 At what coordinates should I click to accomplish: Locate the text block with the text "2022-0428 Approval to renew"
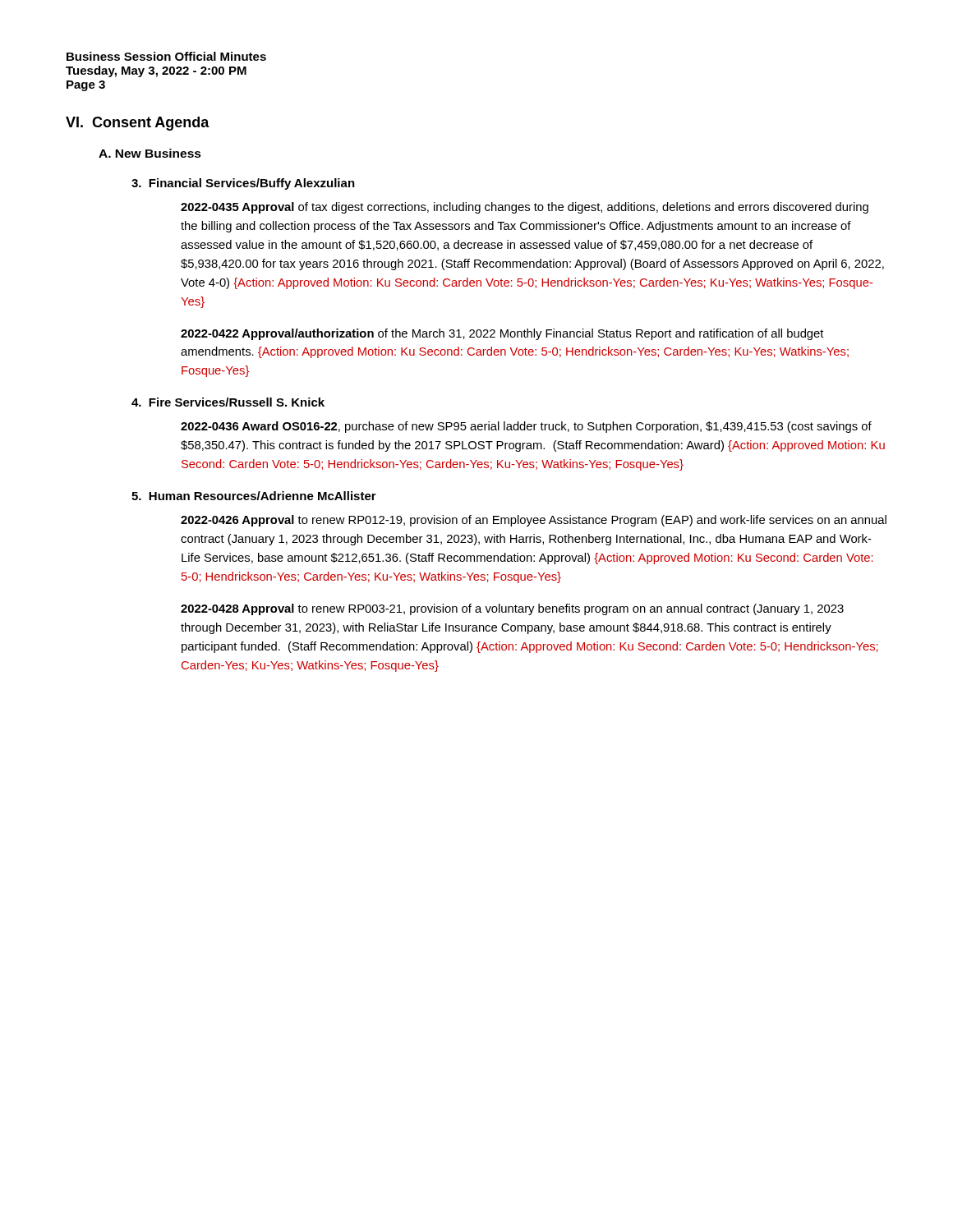point(530,637)
